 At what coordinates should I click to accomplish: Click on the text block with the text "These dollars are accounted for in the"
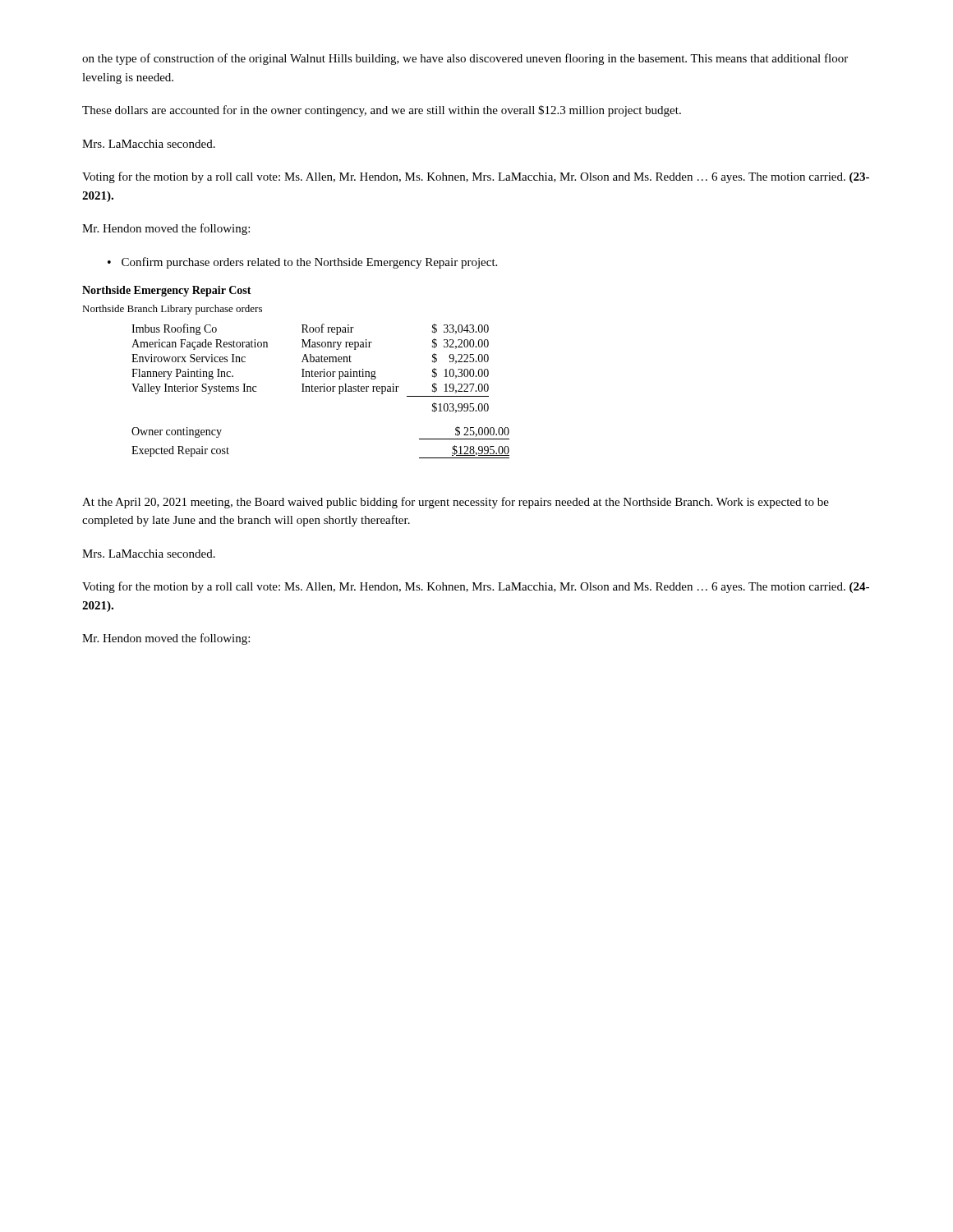(x=382, y=110)
